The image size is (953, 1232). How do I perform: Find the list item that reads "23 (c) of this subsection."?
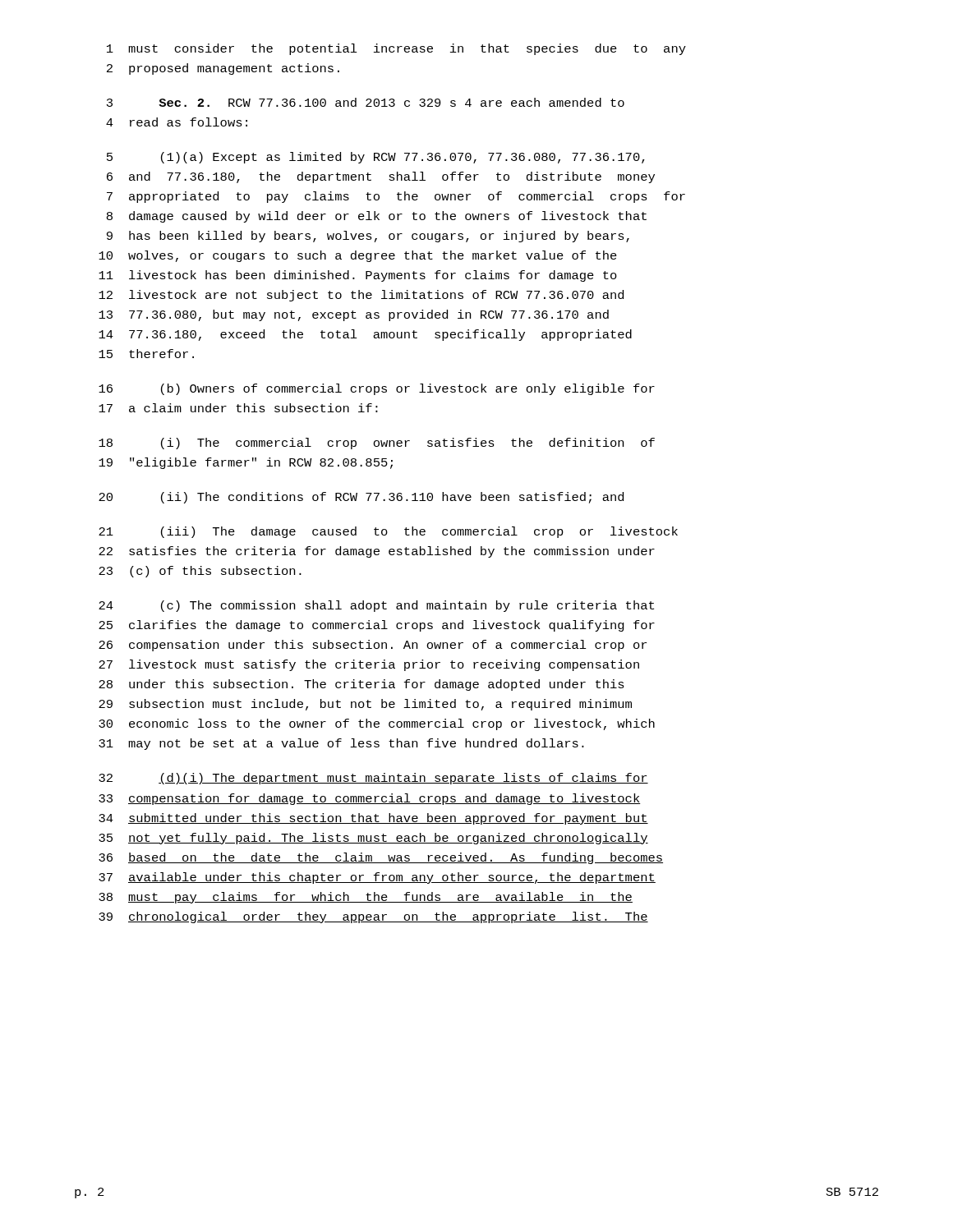(x=200, y=572)
